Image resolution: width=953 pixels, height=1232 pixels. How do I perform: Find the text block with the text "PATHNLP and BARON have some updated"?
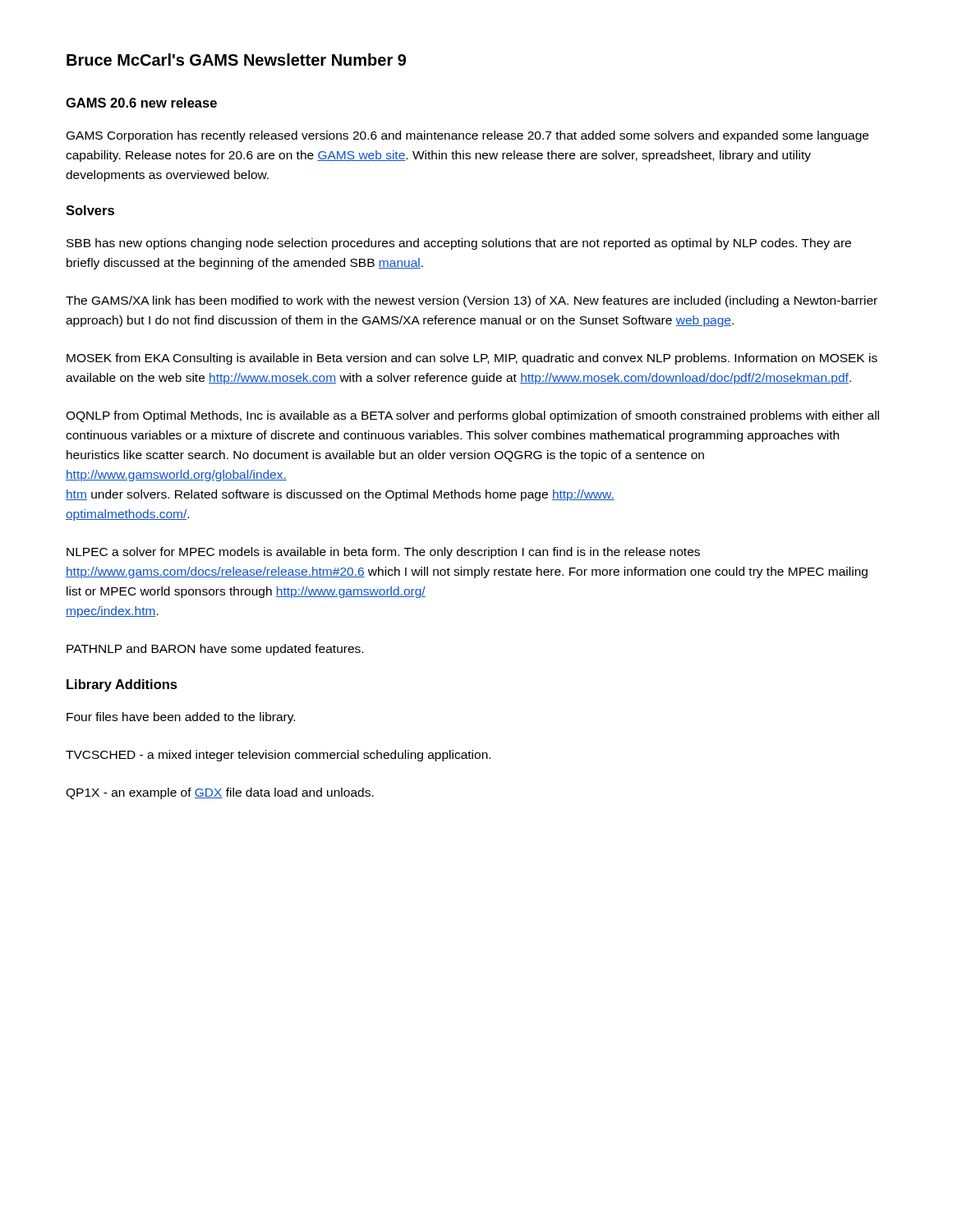(x=215, y=649)
